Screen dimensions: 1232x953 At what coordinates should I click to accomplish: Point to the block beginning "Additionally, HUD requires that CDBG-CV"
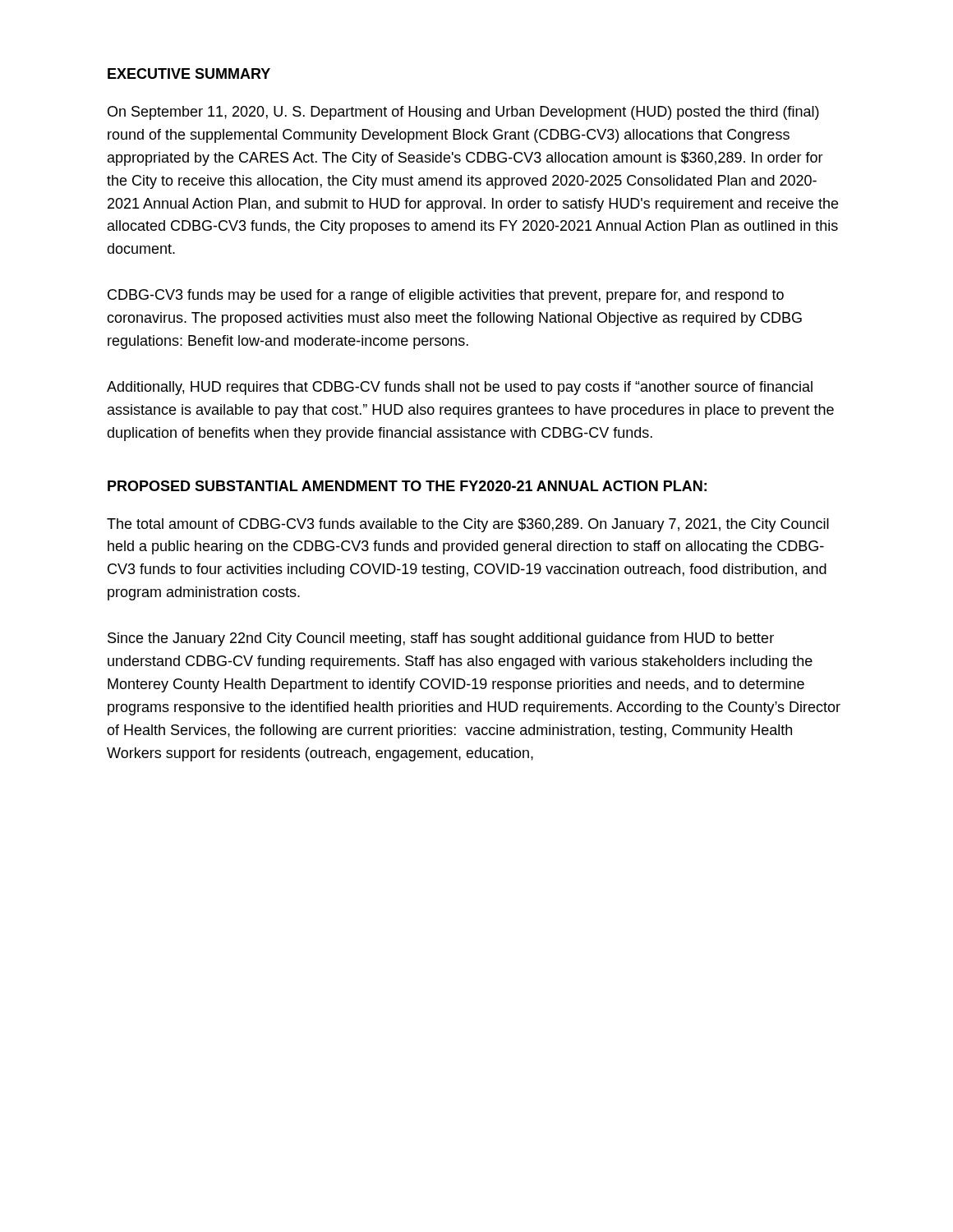point(471,410)
